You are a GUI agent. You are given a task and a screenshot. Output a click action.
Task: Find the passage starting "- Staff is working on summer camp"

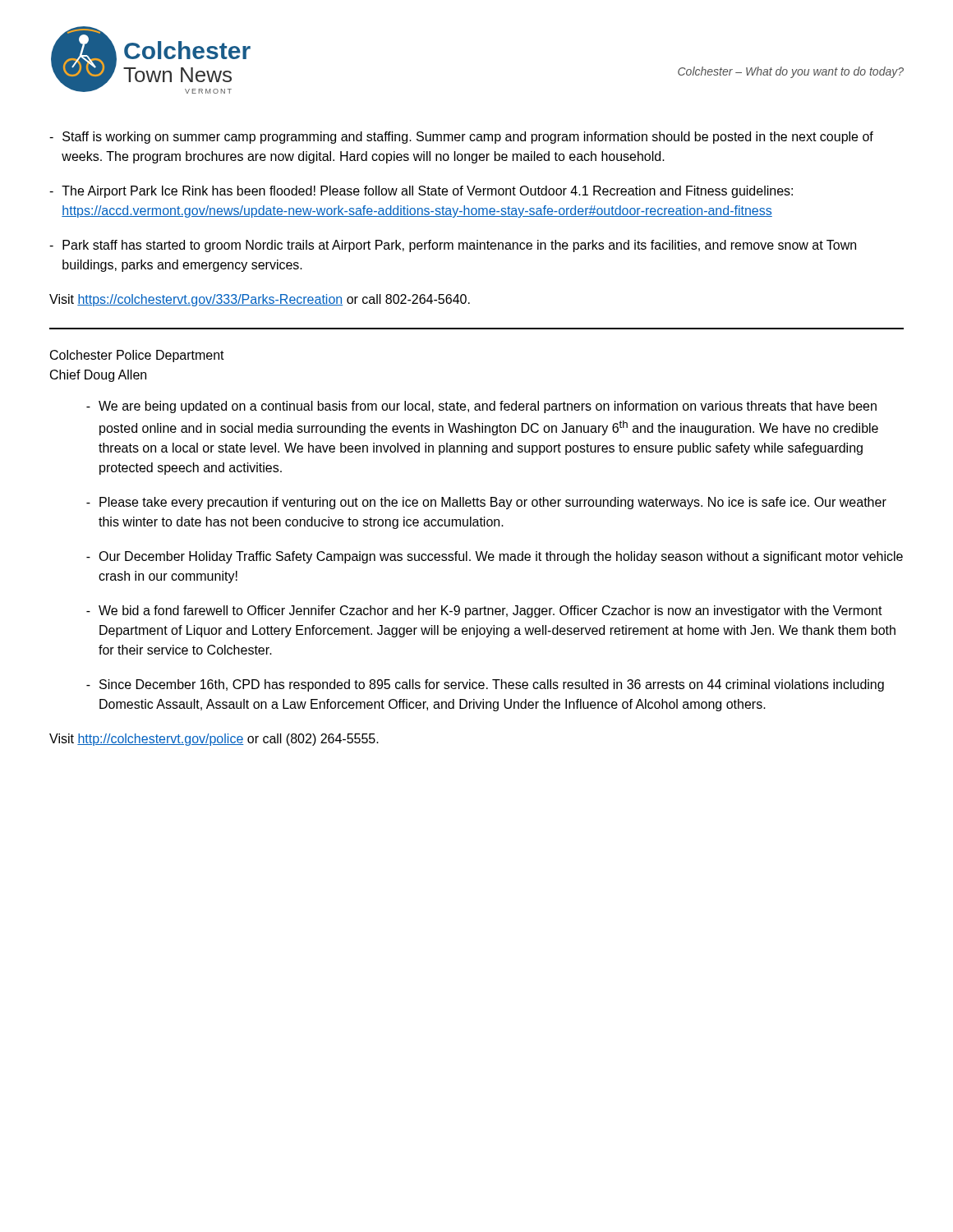[476, 147]
